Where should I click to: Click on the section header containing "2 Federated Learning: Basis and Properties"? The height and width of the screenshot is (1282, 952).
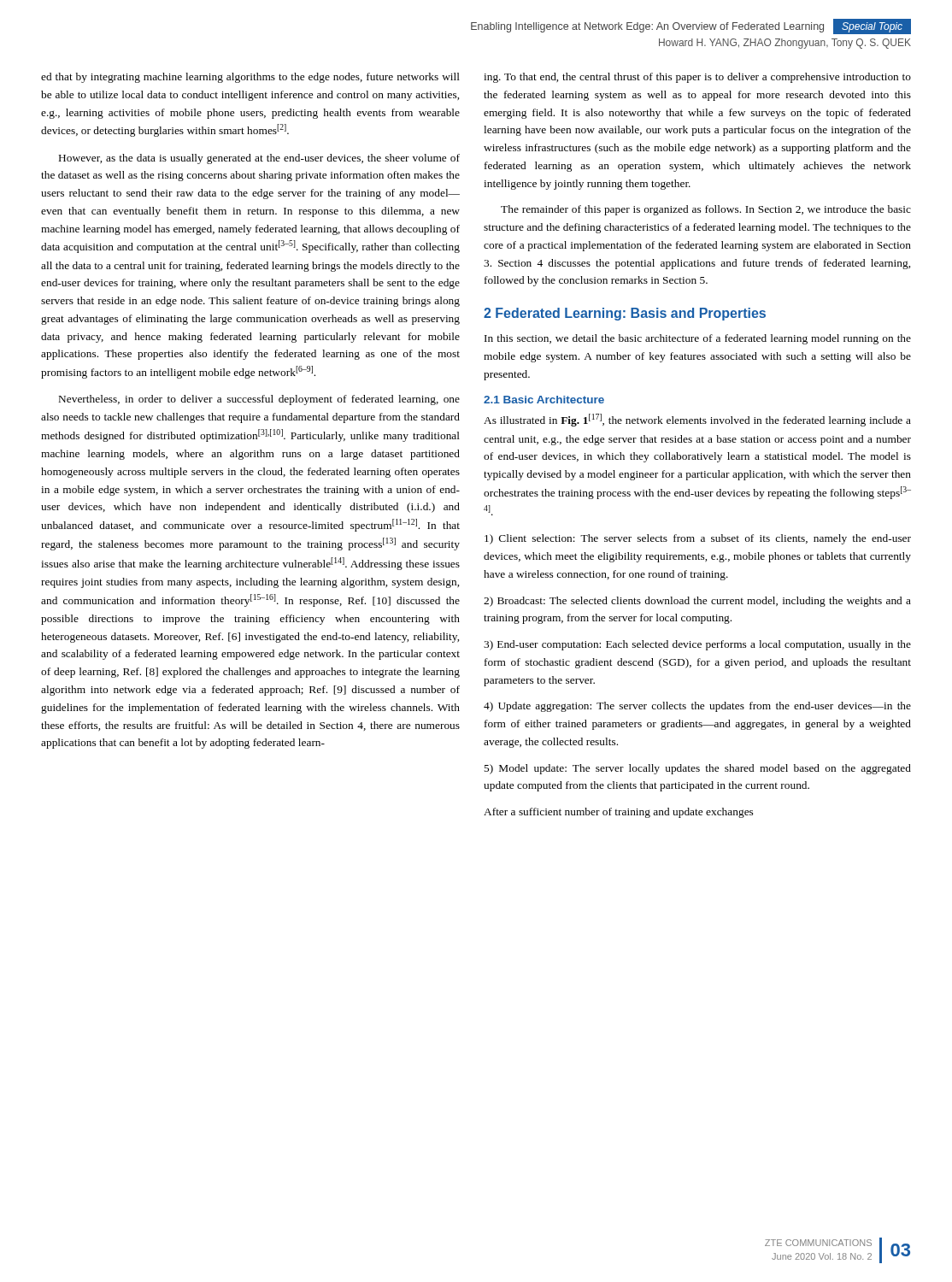click(625, 313)
